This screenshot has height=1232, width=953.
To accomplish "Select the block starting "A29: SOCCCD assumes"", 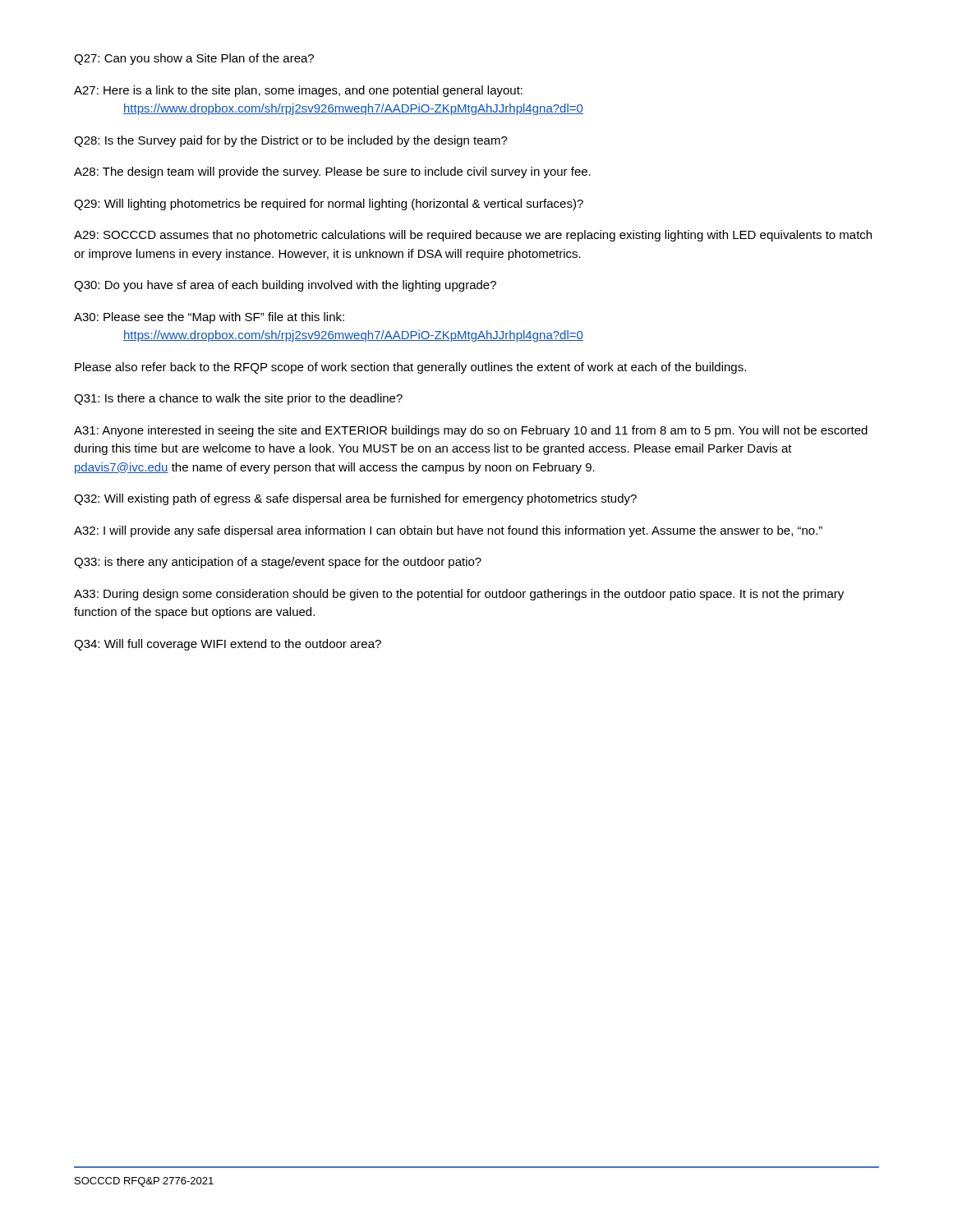I will (x=473, y=244).
